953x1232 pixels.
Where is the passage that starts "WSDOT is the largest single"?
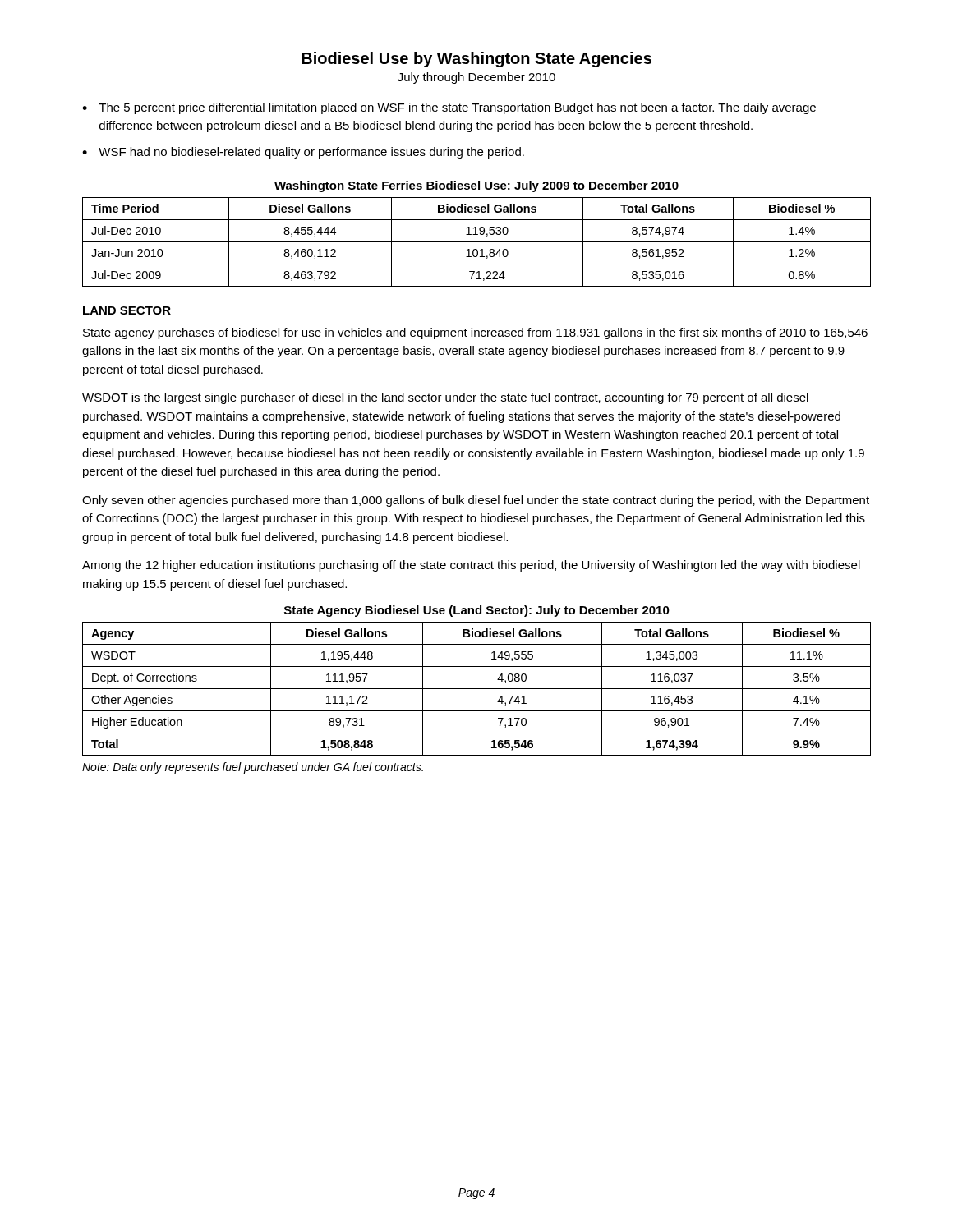pyautogui.click(x=473, y=434)
